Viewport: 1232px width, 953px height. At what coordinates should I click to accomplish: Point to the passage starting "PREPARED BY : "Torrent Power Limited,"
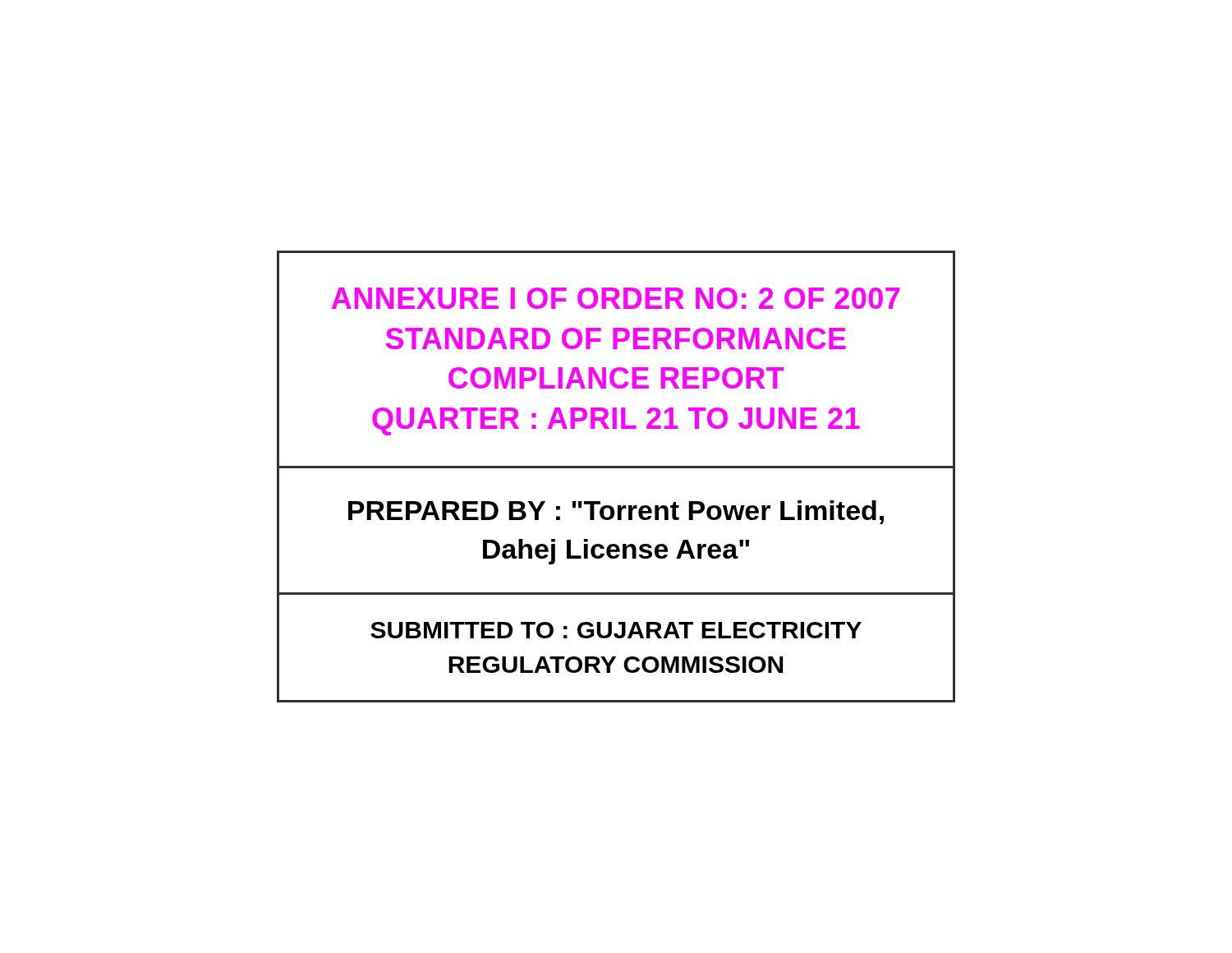click(x=616, y=530)
